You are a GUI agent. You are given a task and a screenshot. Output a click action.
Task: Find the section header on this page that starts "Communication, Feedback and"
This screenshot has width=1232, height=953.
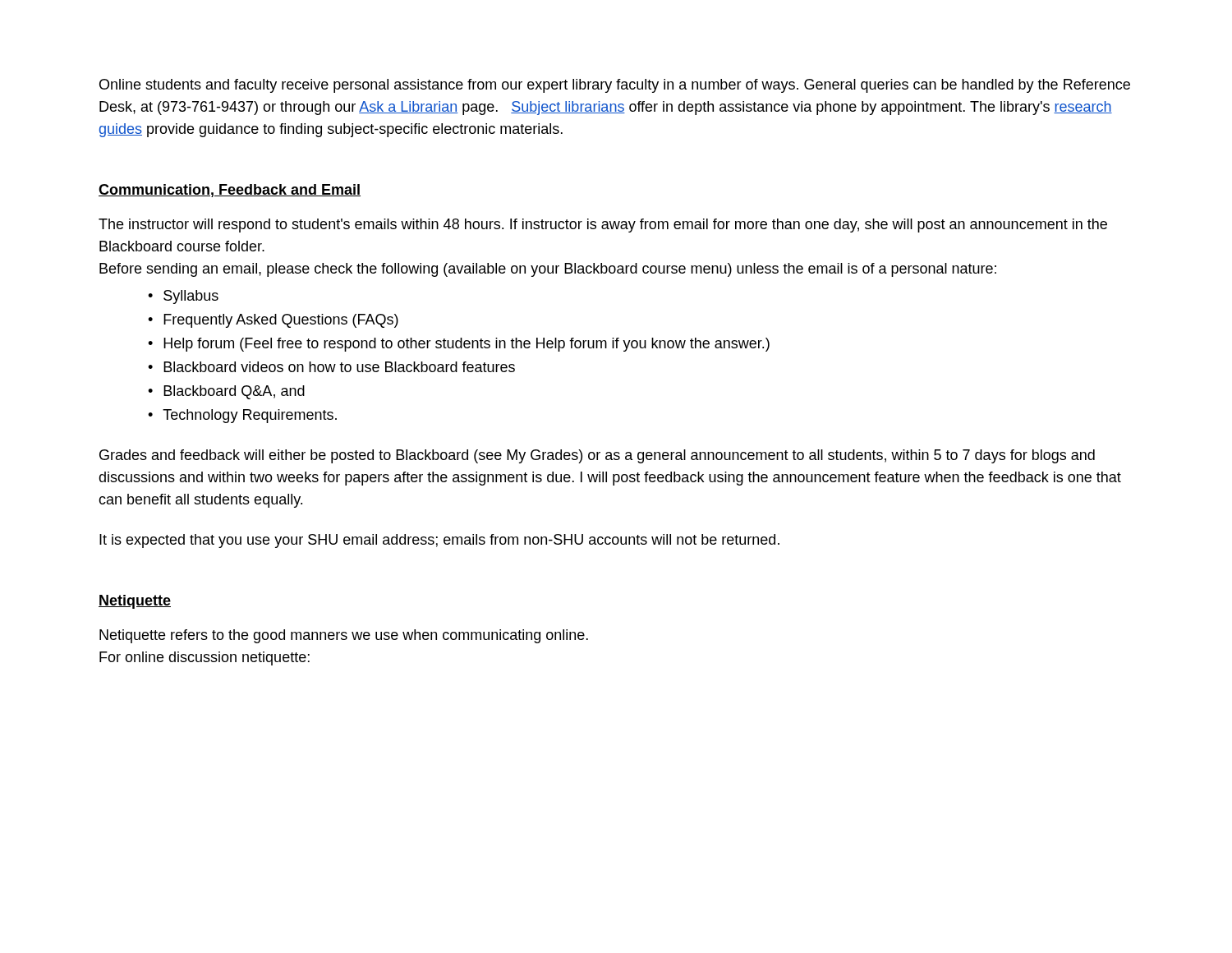click(x=230, y=190)
